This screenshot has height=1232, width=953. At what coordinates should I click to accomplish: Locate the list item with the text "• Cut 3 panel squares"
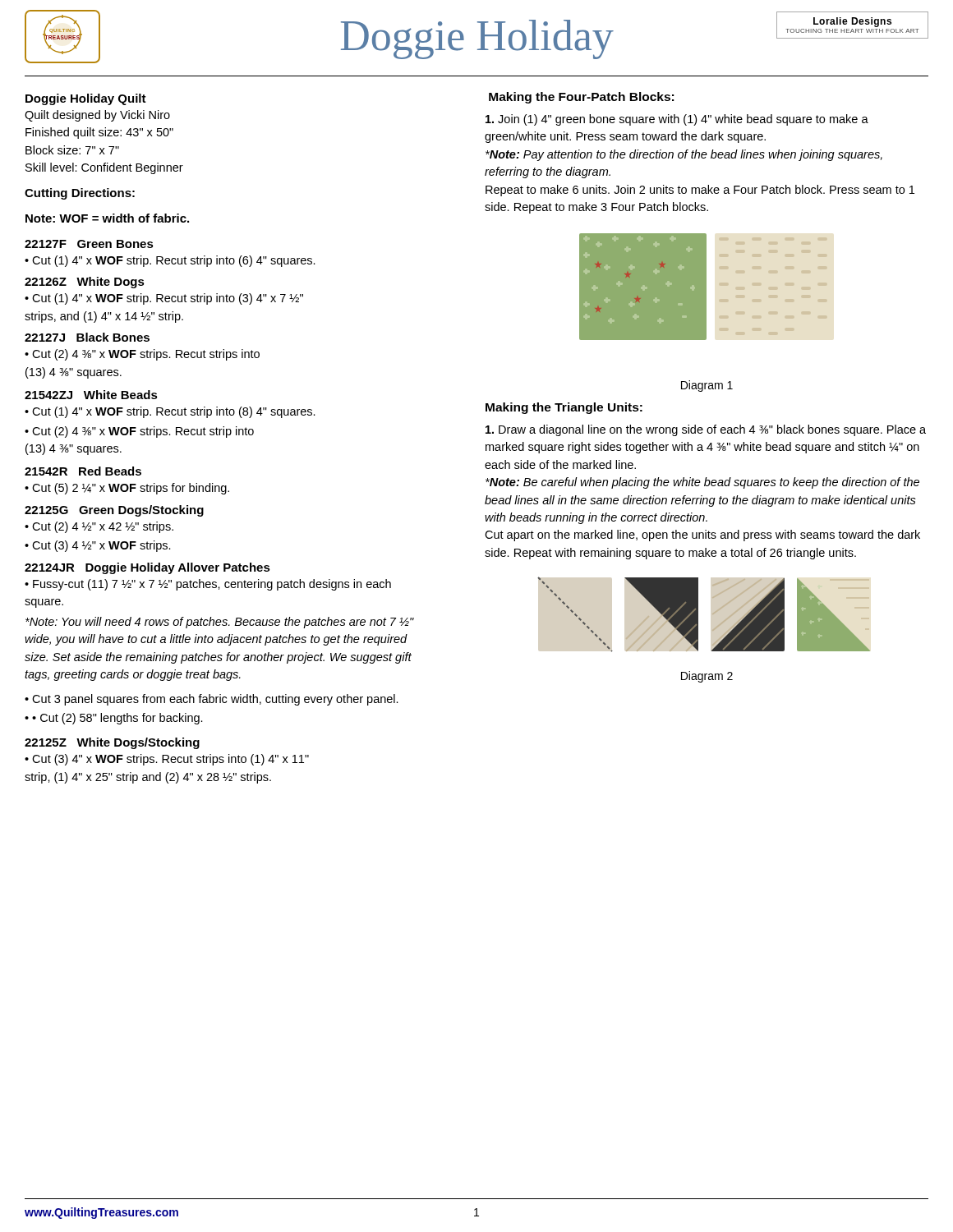(x=212, y=699)
